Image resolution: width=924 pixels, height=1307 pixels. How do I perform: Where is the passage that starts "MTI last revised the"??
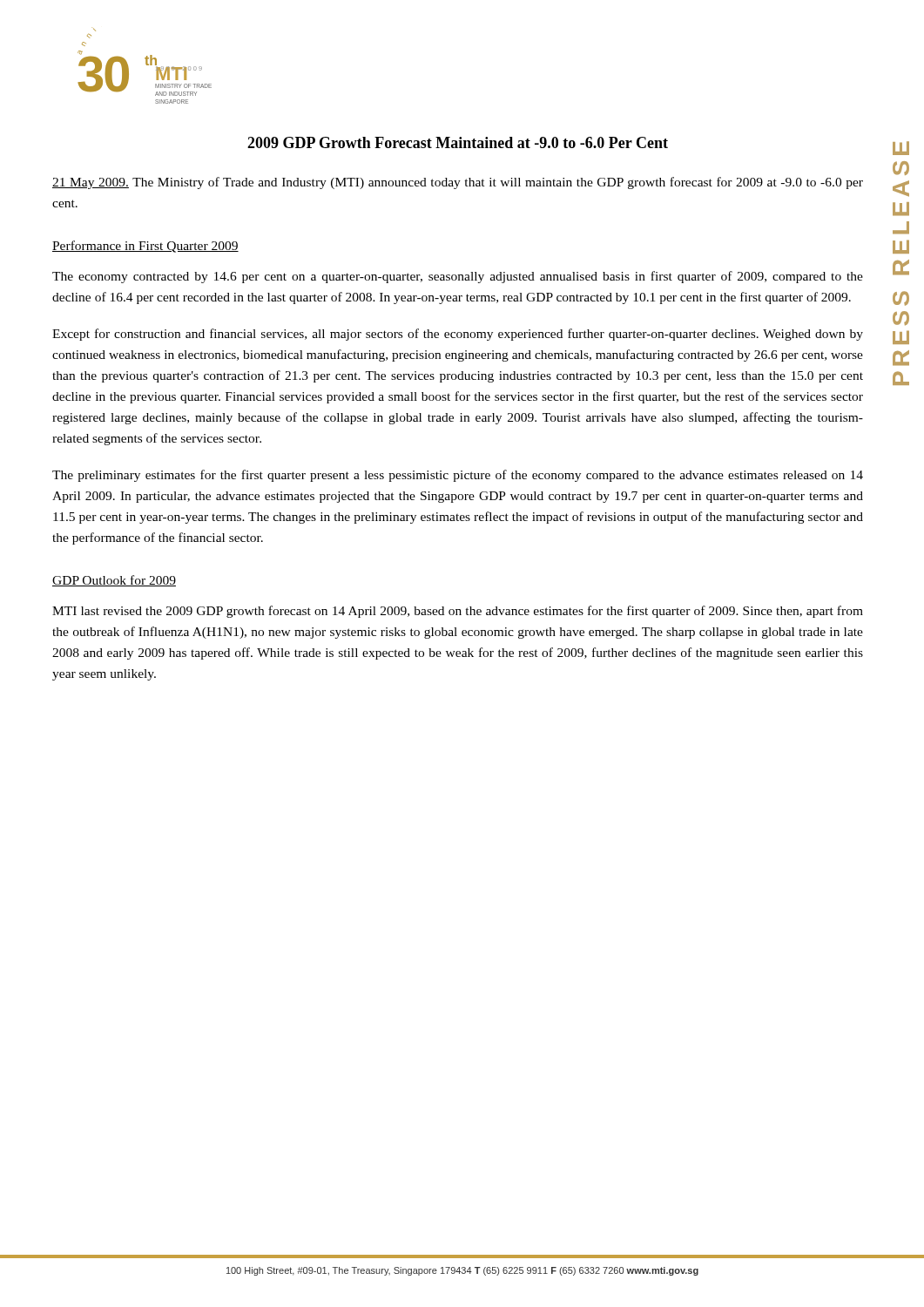[x=458, y=642]
